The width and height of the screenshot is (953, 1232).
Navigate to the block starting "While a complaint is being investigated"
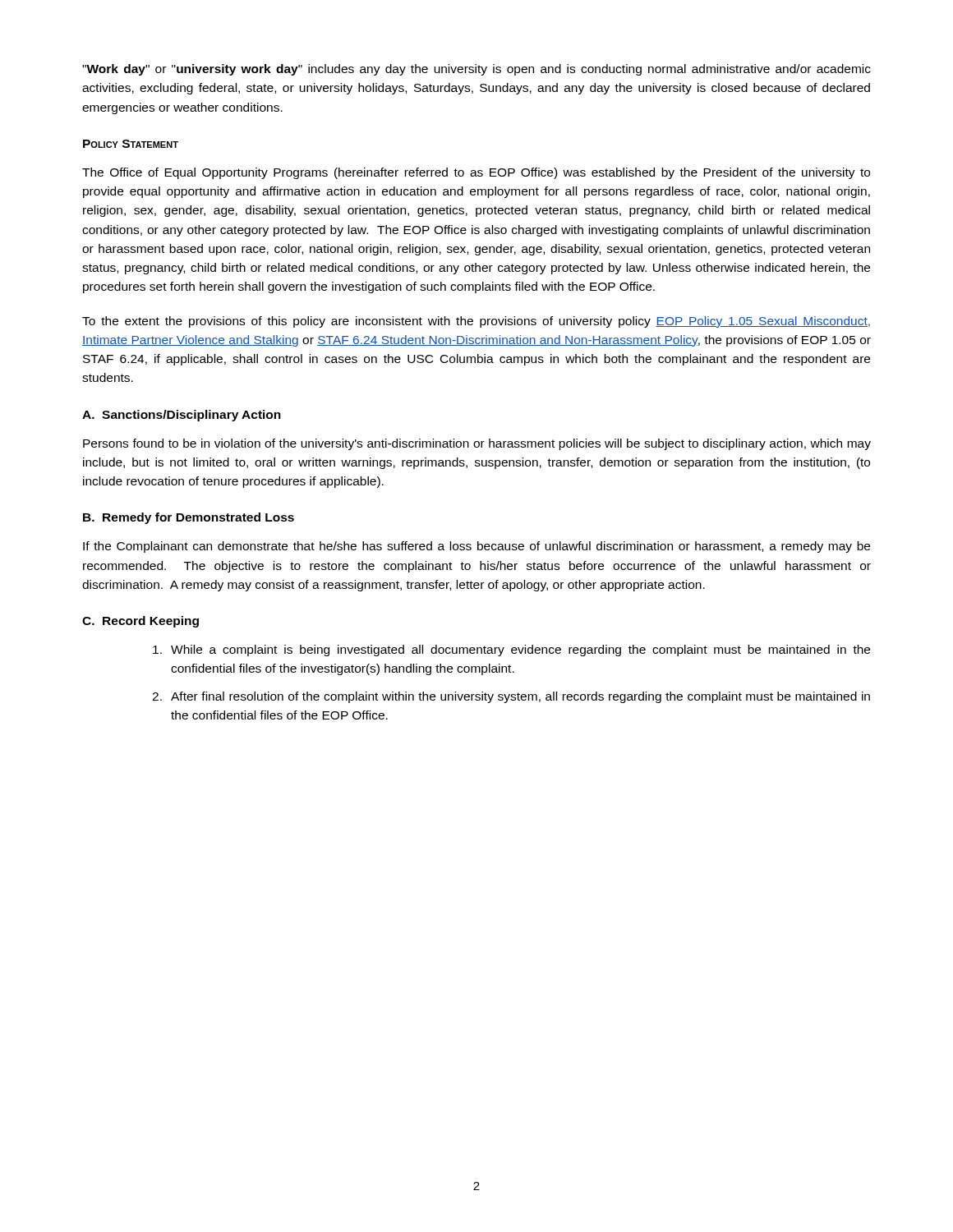coord(501,659)
